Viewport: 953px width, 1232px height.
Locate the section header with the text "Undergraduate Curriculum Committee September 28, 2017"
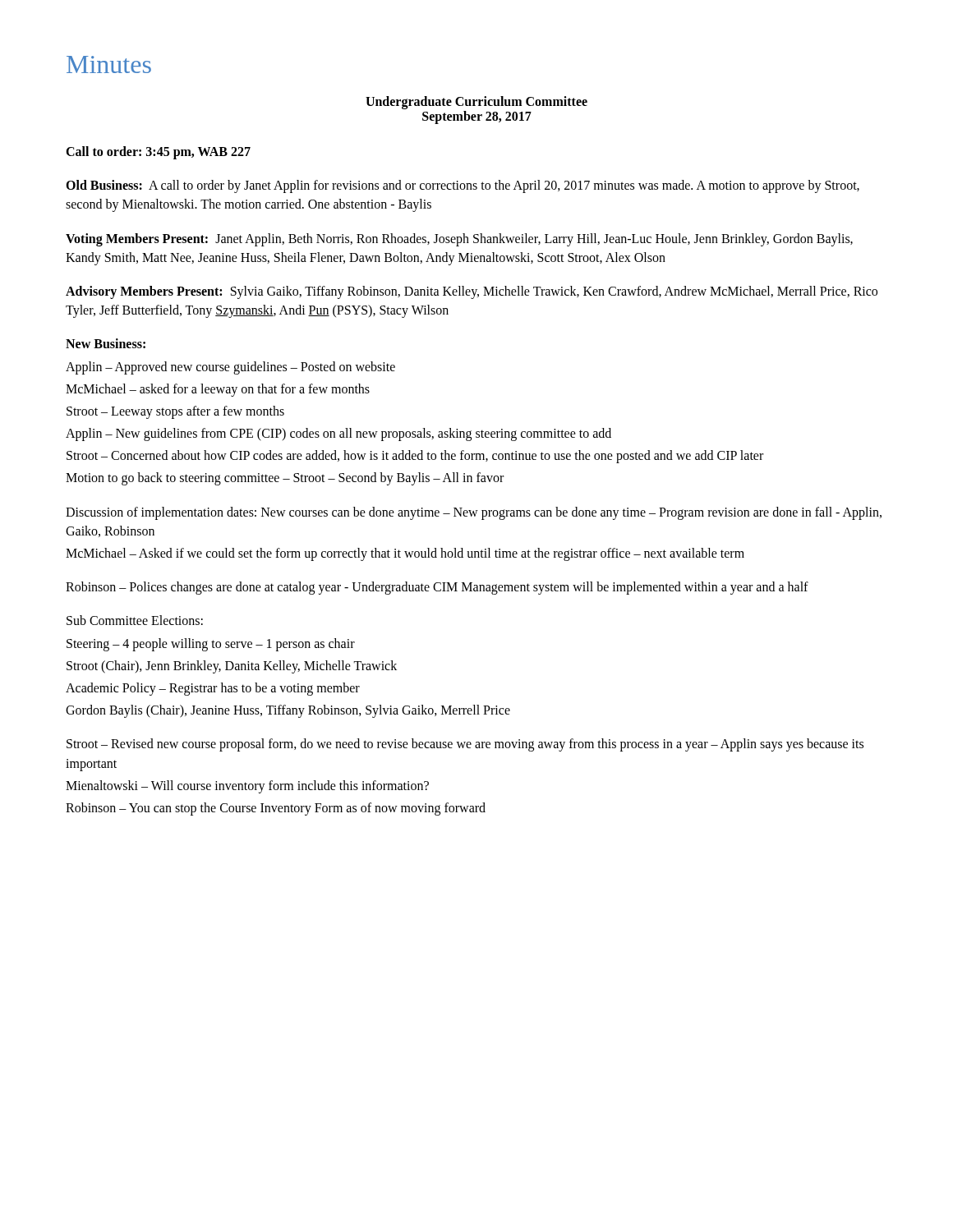(476, 109)
